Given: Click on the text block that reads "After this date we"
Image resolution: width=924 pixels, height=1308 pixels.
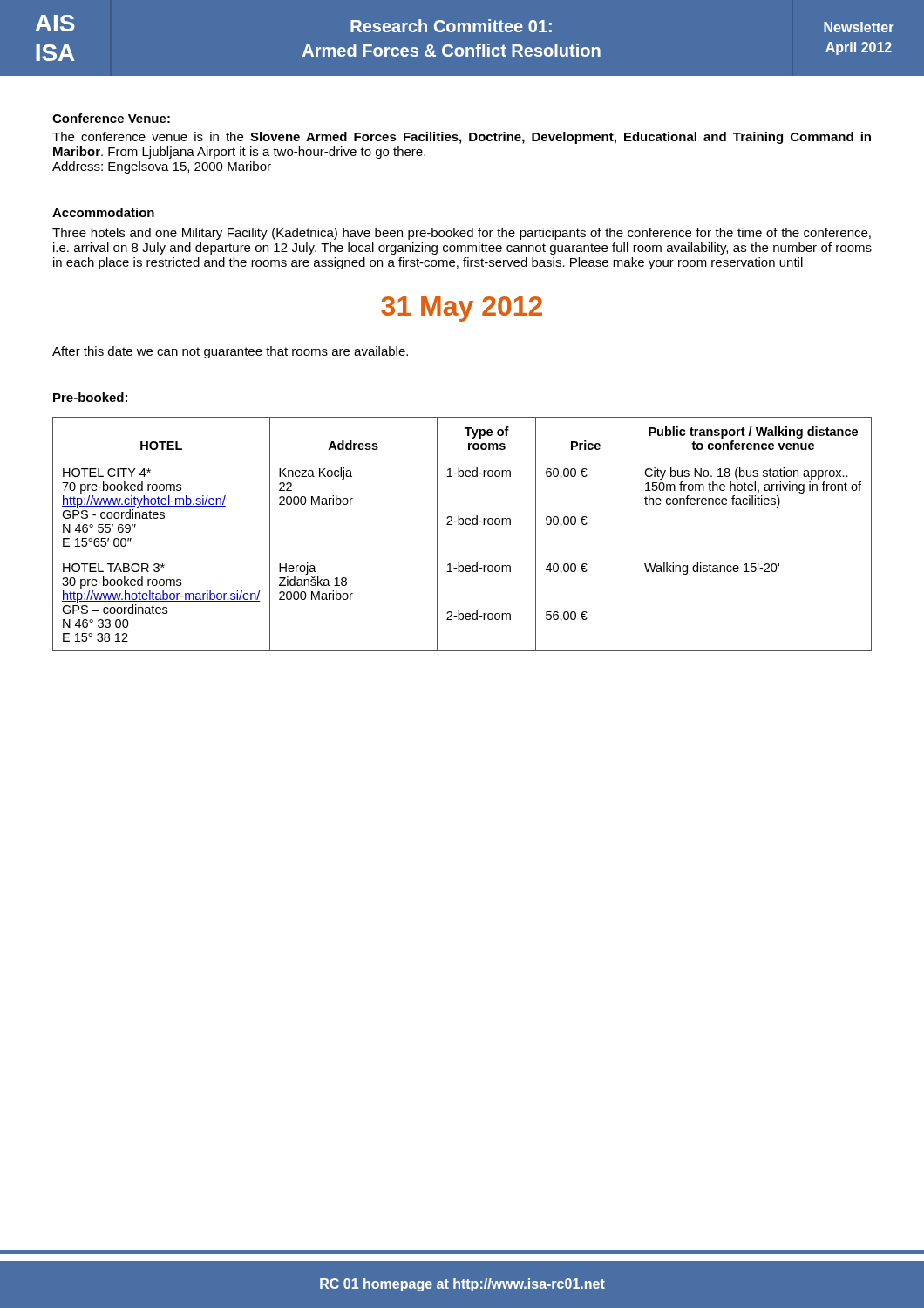Looking at the screenshot, I should [x=231, y=351].
